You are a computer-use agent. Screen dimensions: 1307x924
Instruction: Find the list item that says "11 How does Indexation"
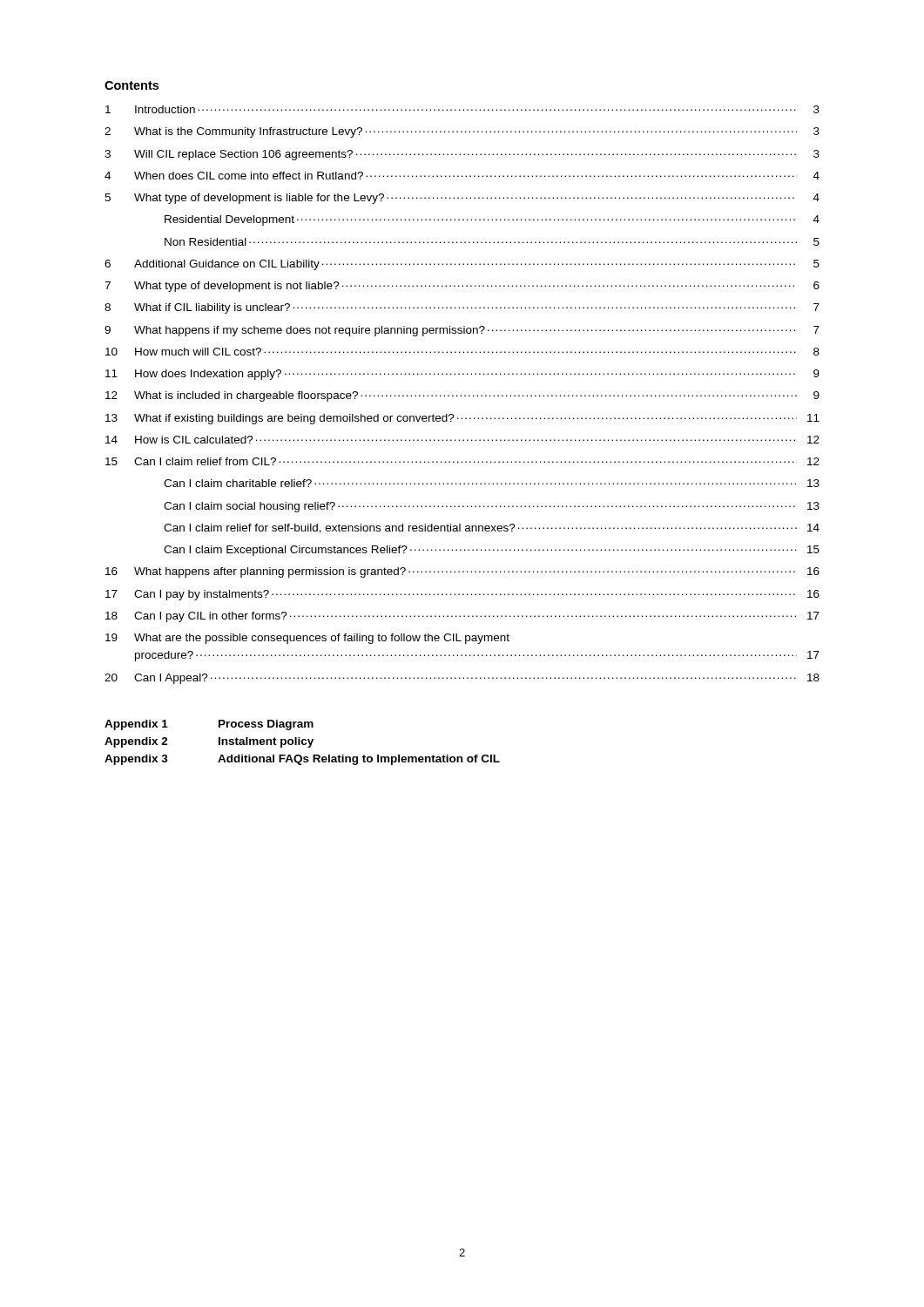tap(462, 373)
